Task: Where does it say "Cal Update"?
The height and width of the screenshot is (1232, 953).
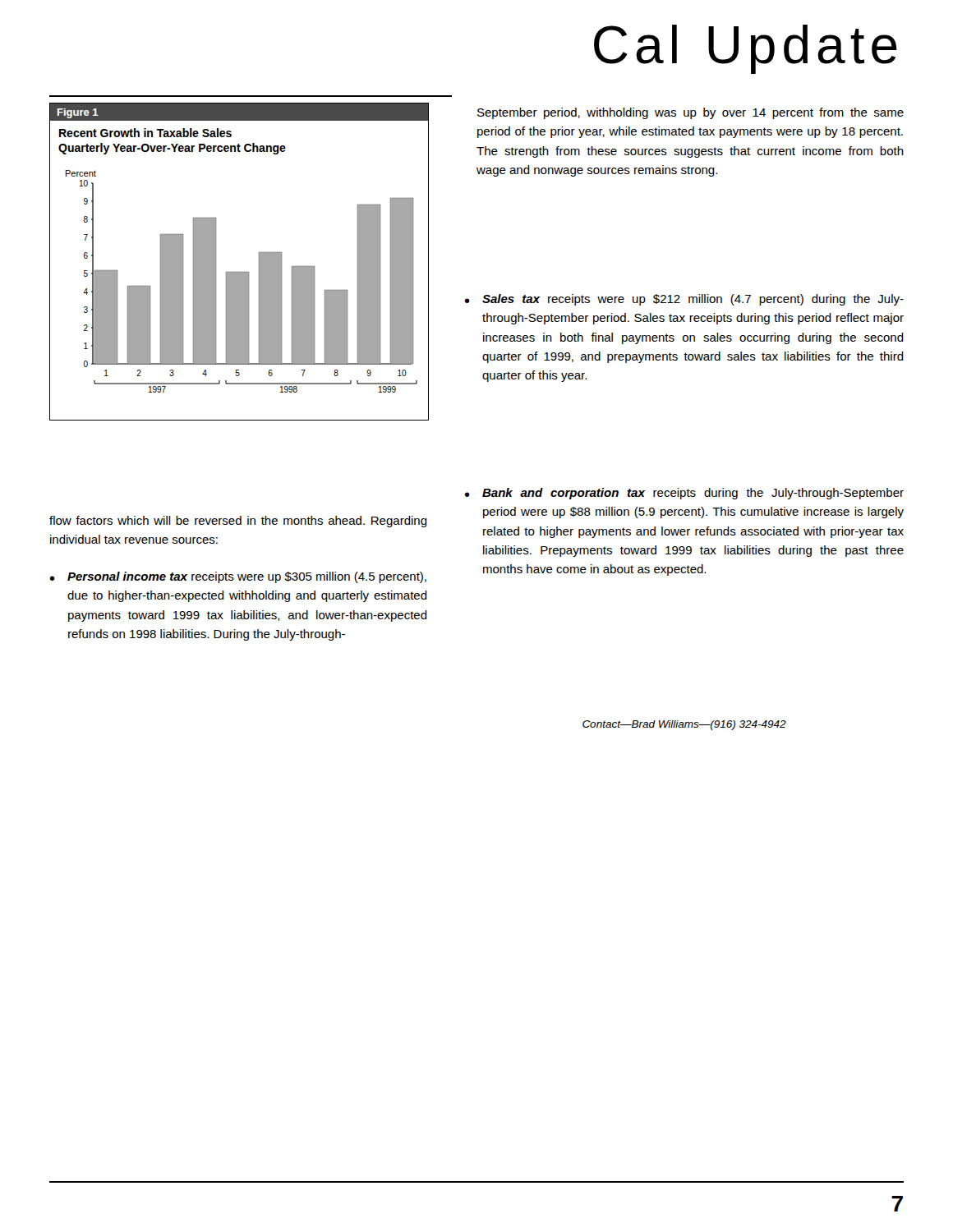Action: 748,45
